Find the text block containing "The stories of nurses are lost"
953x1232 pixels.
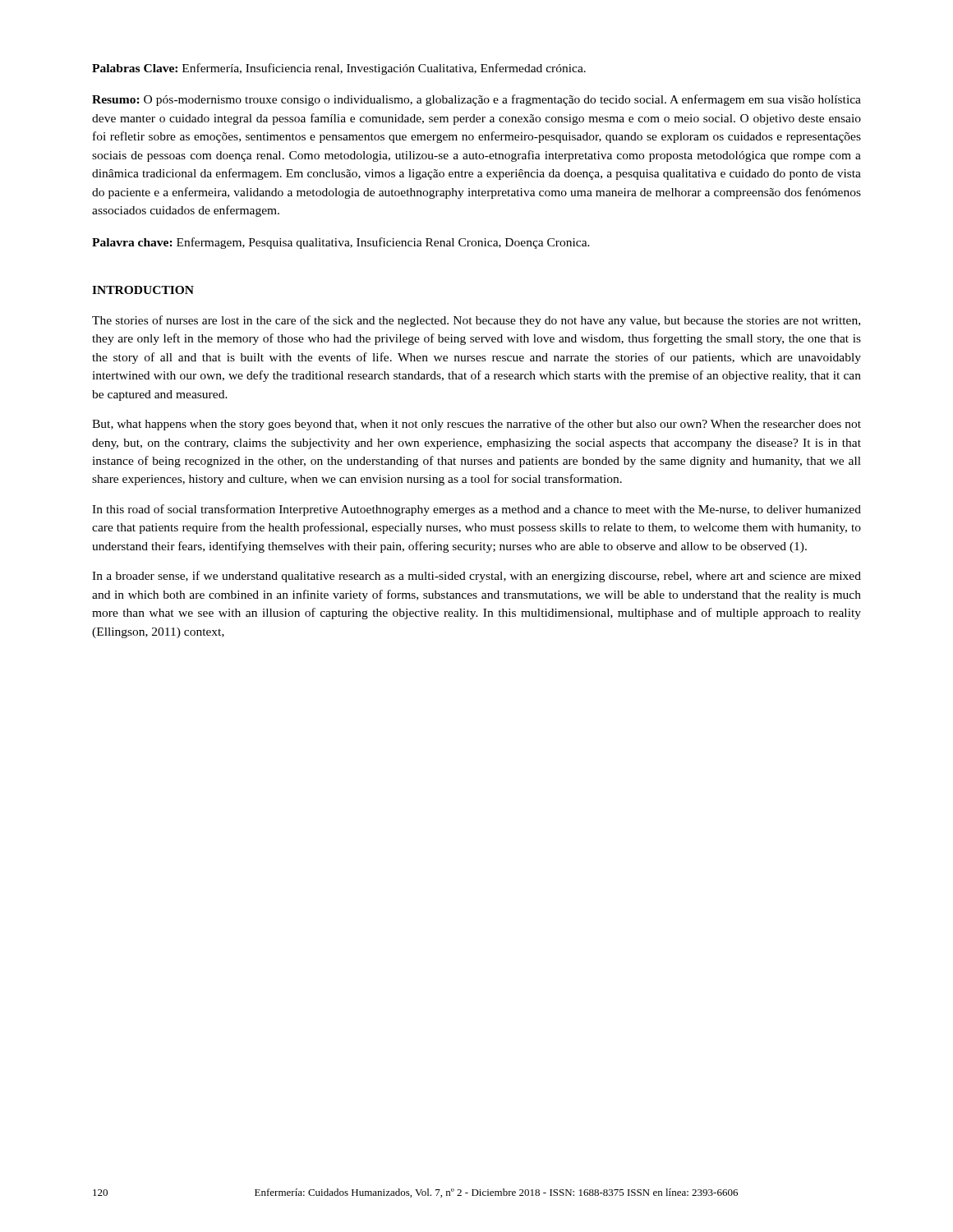(476, 357)
